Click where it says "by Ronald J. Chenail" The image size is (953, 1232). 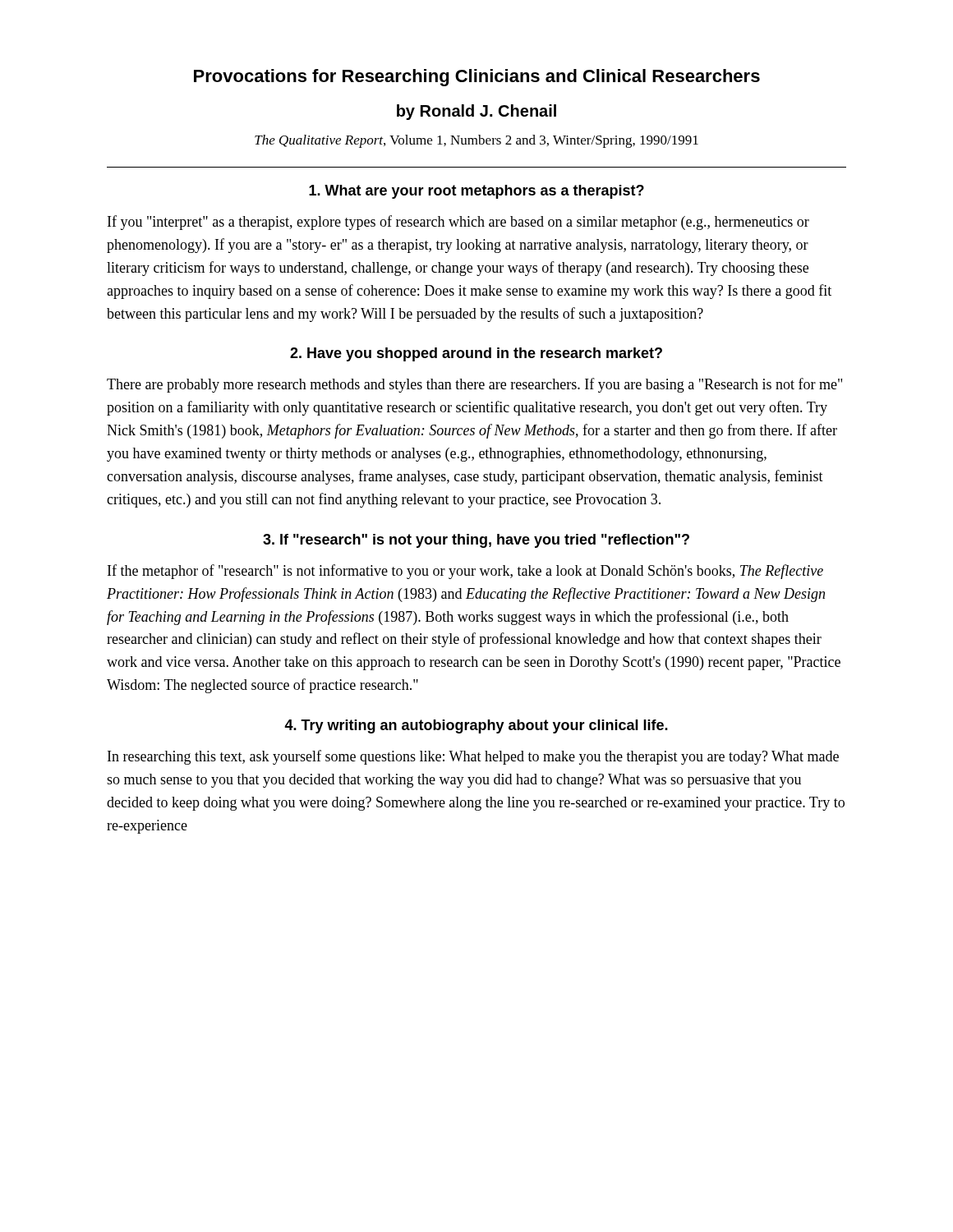click(x=476, y=111)
